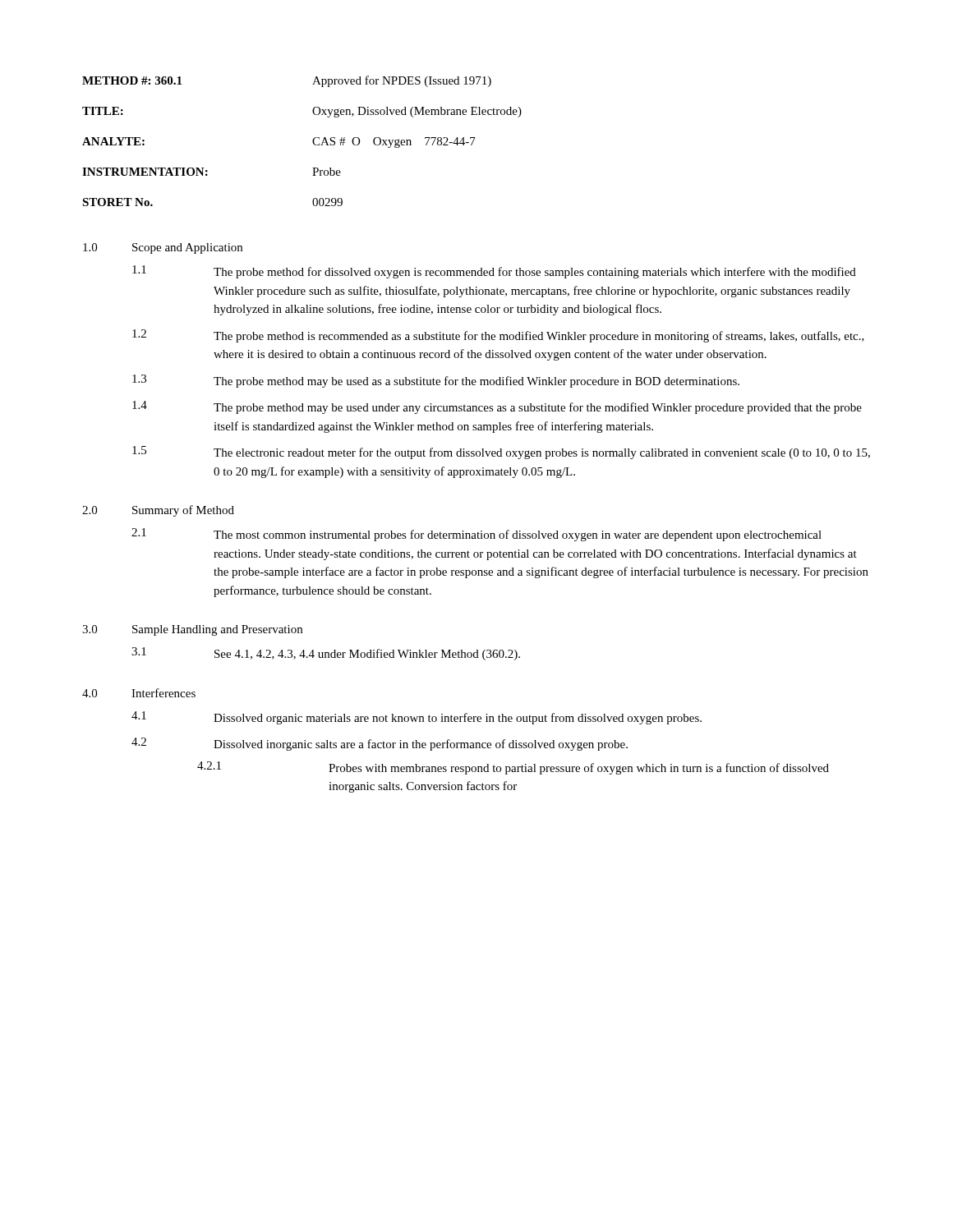The image size is (953, 1232).
Task: Point to the block beginning "4.2 Dissolved inorganic salts are a"
Action: [355, 744]
